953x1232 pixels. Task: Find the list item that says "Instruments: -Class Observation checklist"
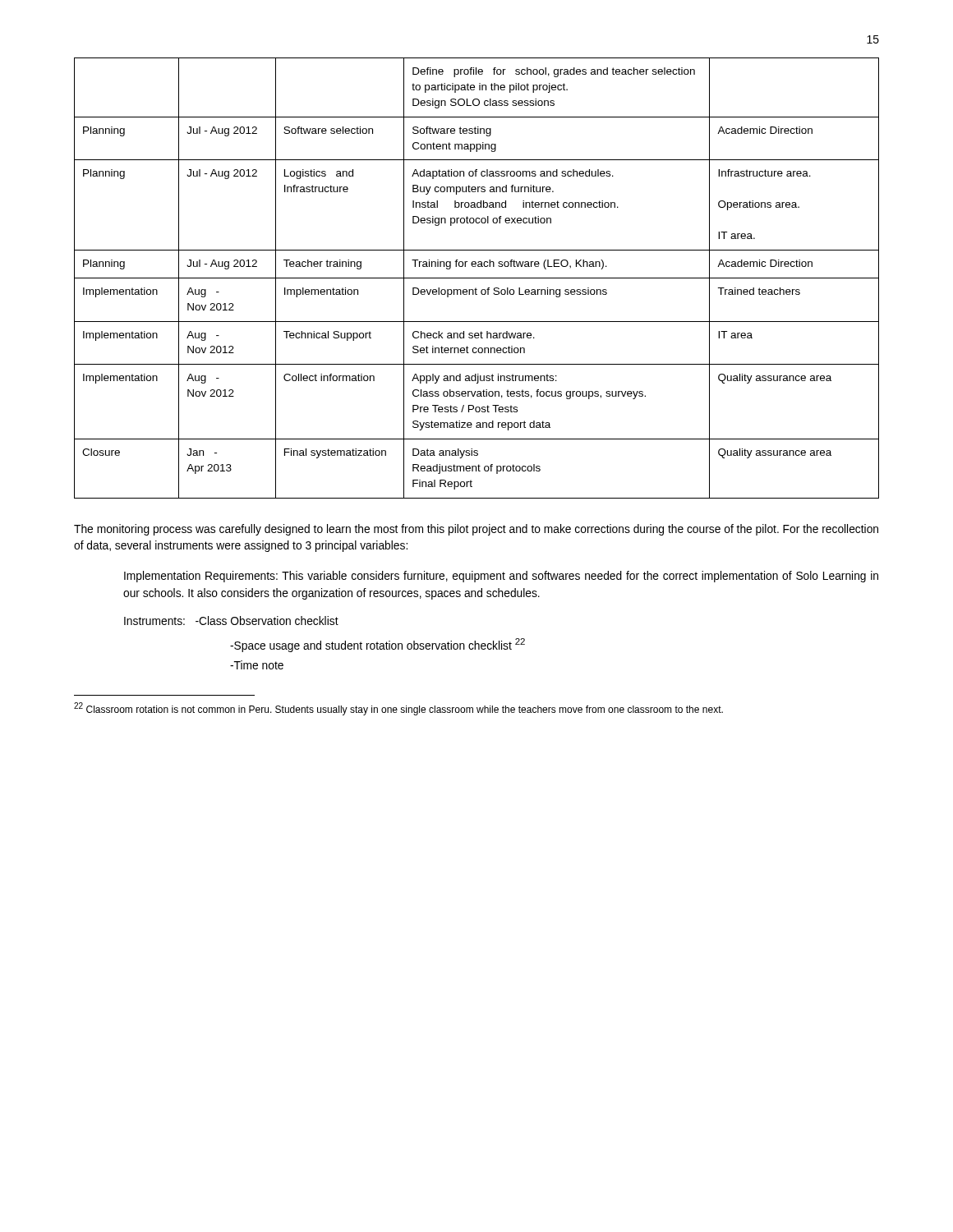(x=231, y=622)
